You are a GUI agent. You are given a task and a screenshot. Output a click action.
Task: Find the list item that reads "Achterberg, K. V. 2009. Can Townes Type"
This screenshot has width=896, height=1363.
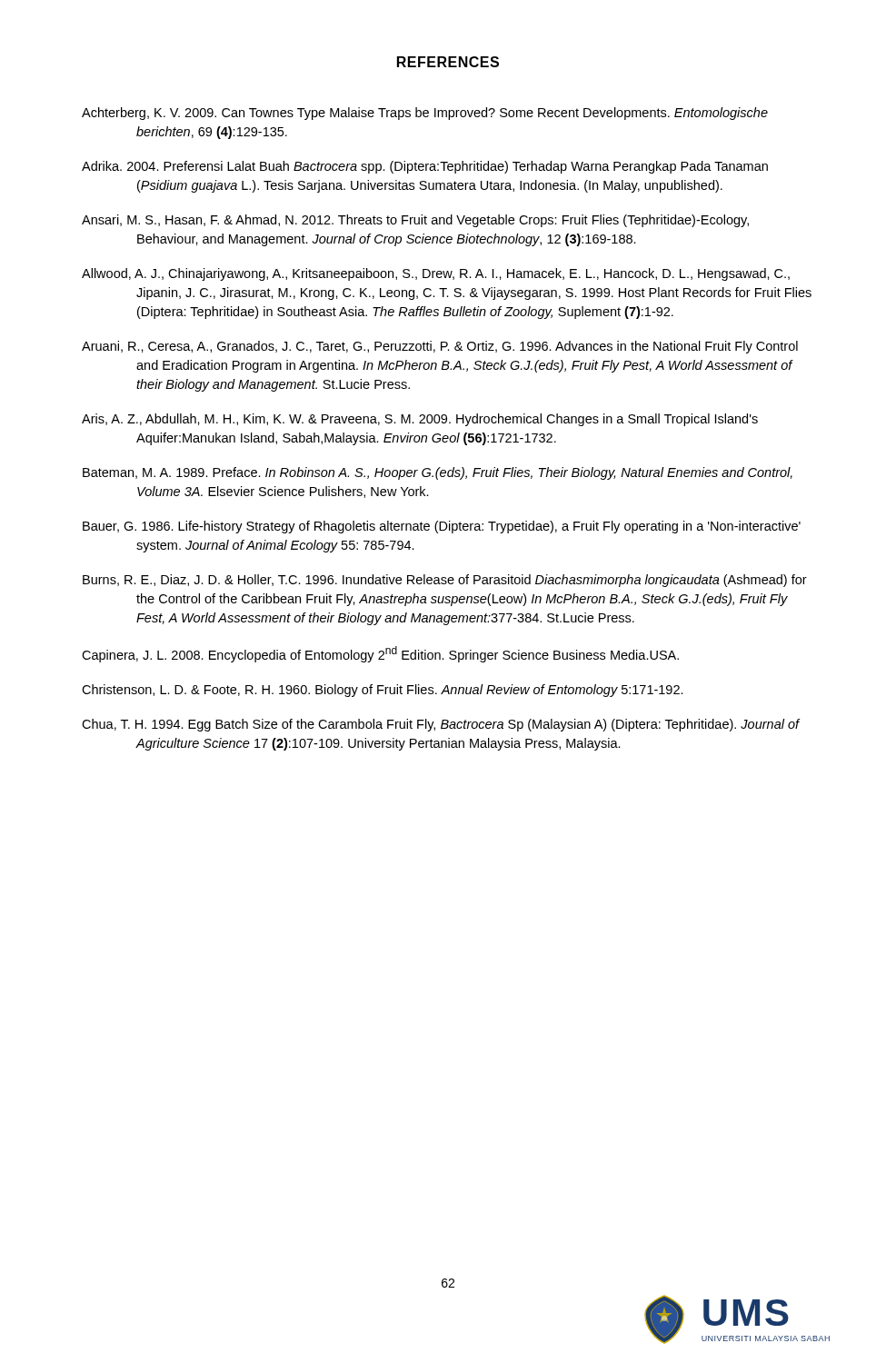coord(448,123)
